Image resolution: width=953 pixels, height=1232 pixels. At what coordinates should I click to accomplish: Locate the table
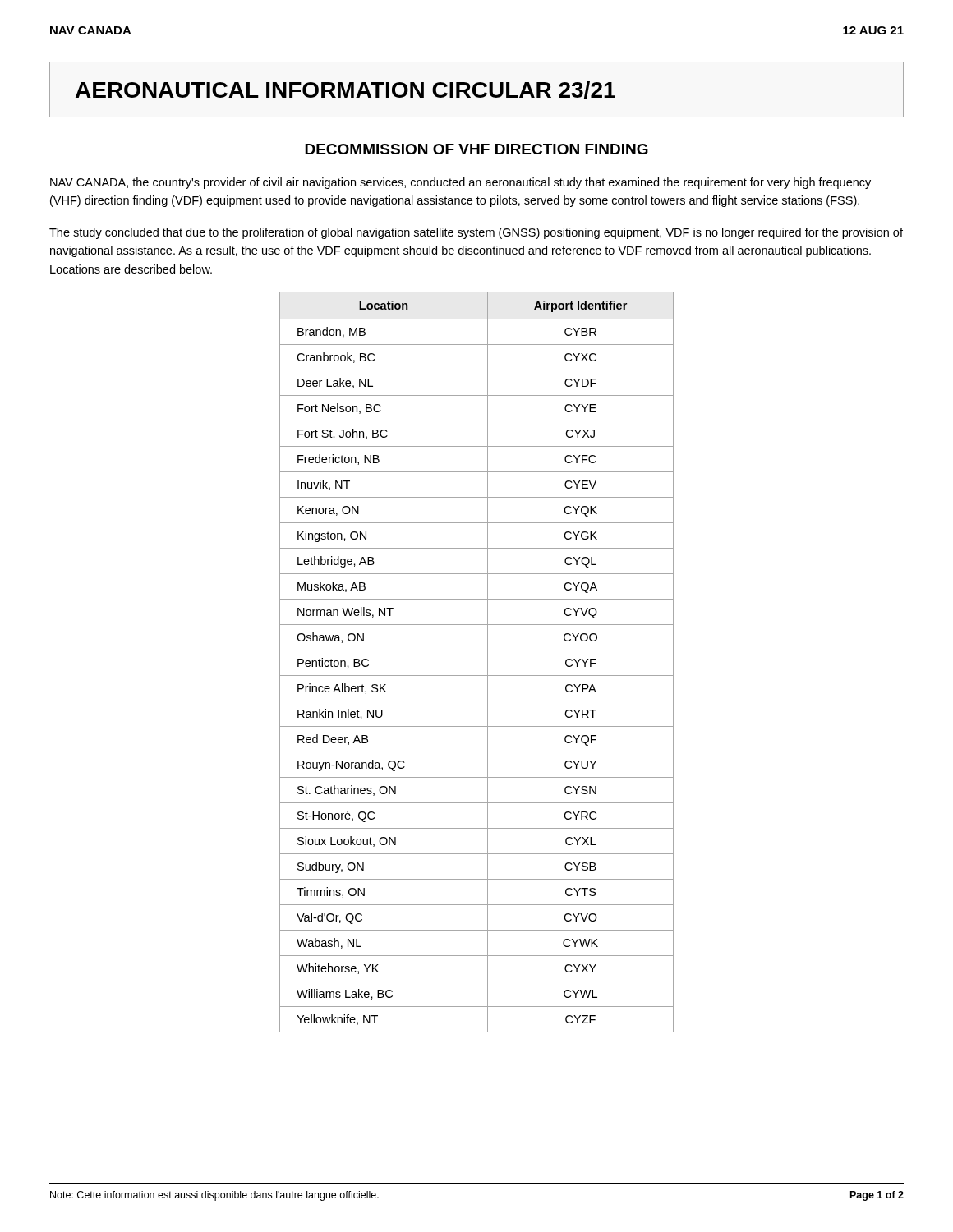point(476,662)
